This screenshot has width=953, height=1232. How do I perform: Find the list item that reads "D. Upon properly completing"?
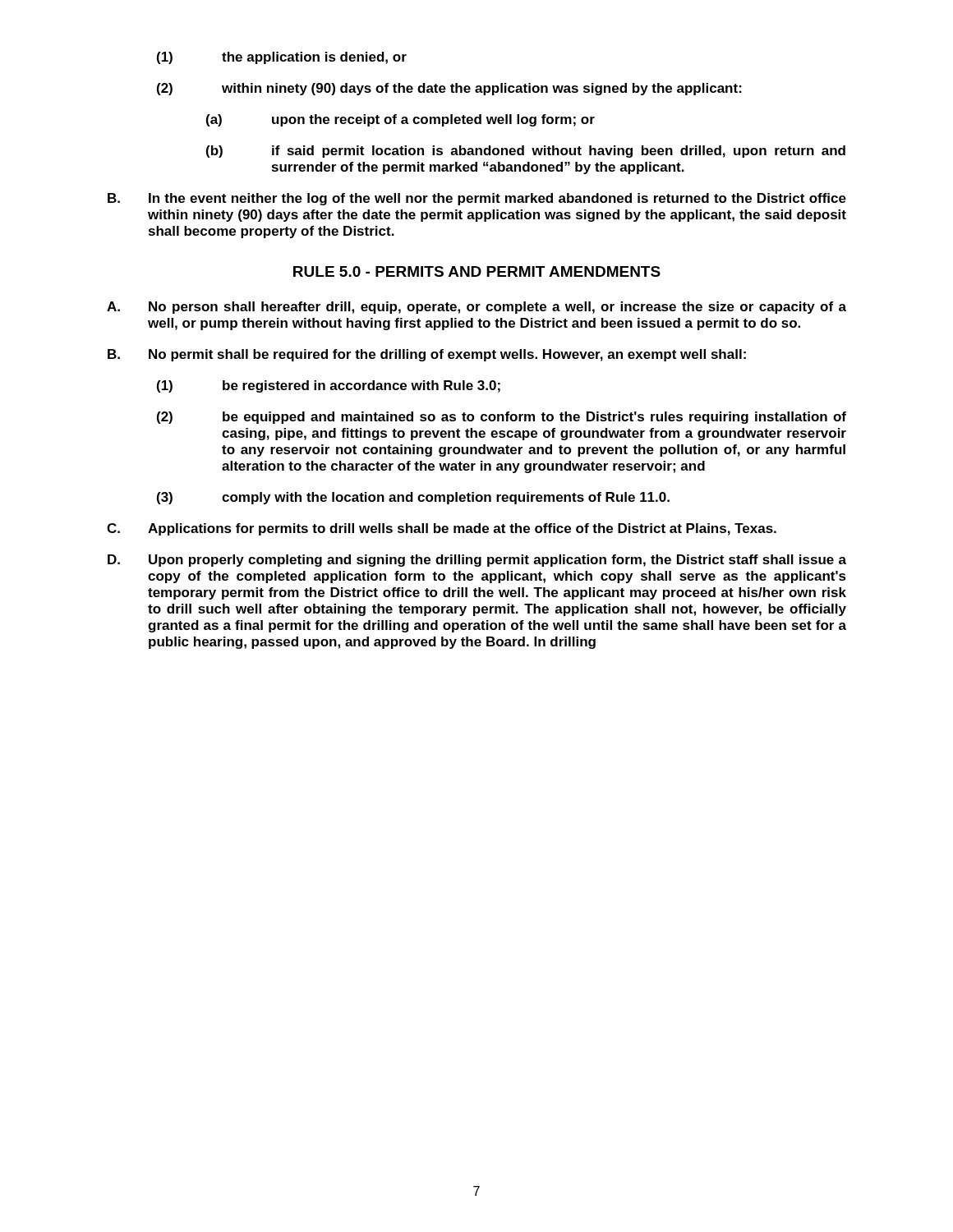pyautogui.click(x=476, y=601)
